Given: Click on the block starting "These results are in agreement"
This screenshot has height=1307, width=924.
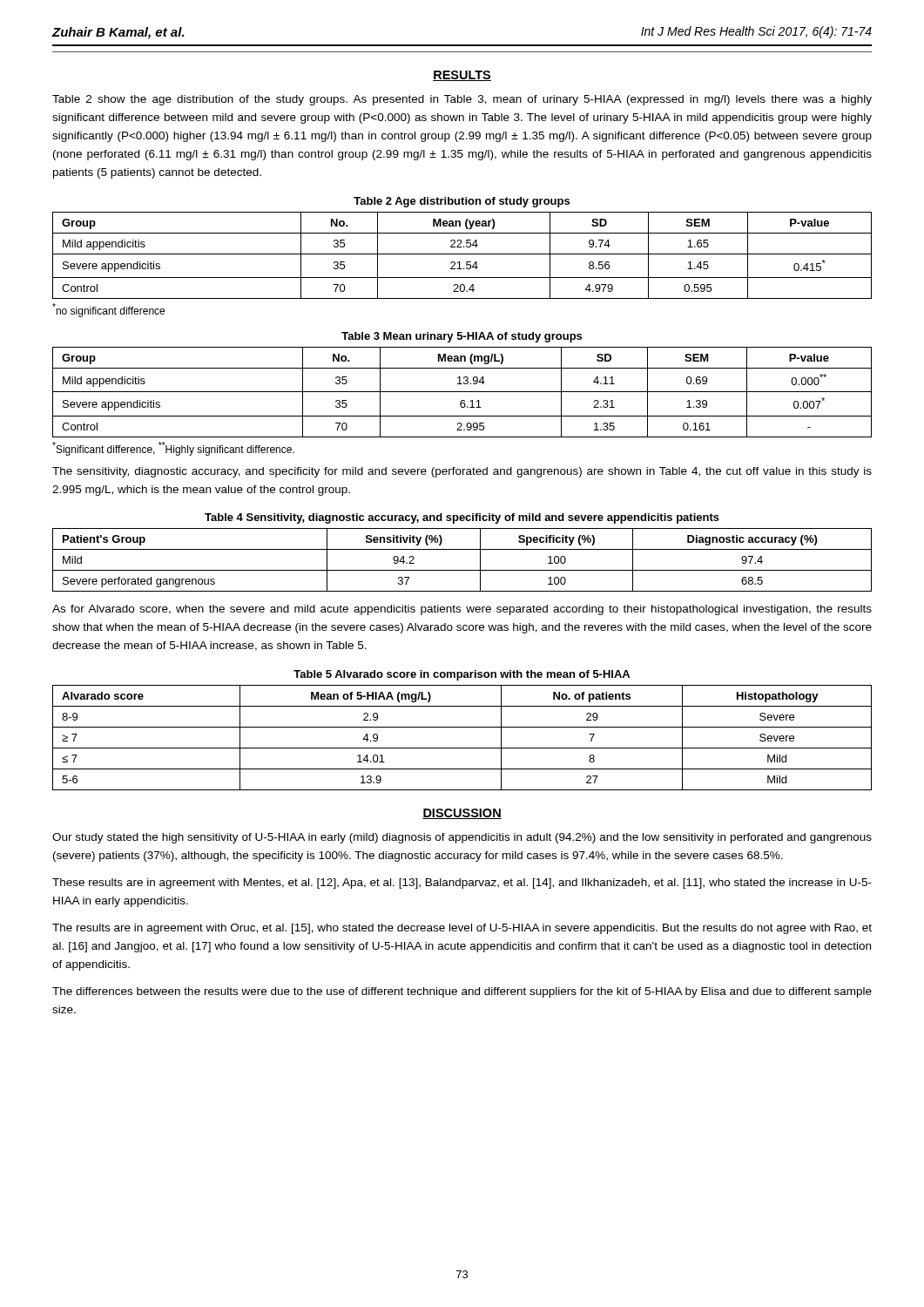Looking at the screenshot, I should [x=462, y=891].
